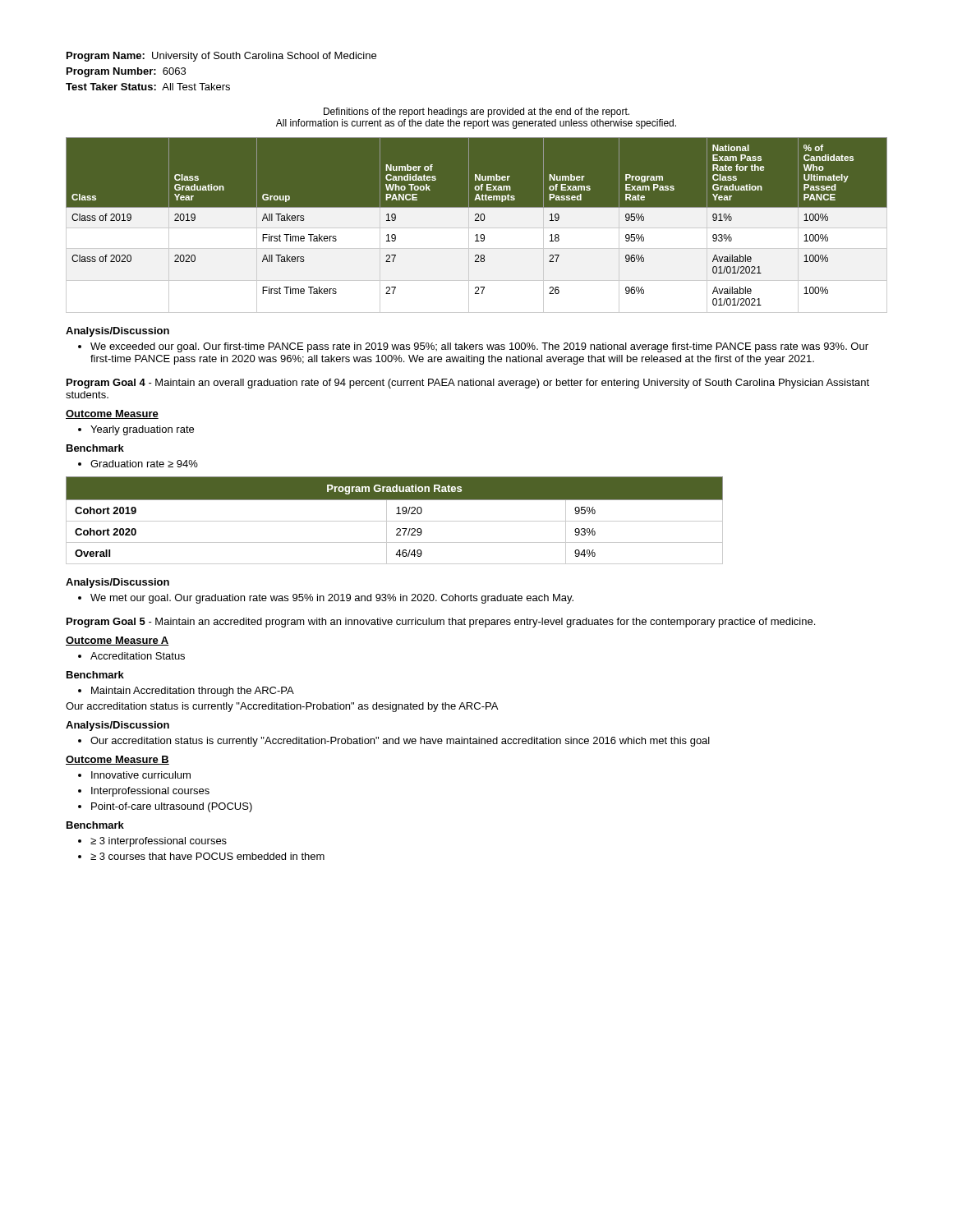Image resolution: width=953 pixels, height=1232 pixels.
Task: Select the block starting "Innovative curriculum Interprofessional courses Point-of-care ultrasound (POCUS)"
Action: click(x=141, y=775)
